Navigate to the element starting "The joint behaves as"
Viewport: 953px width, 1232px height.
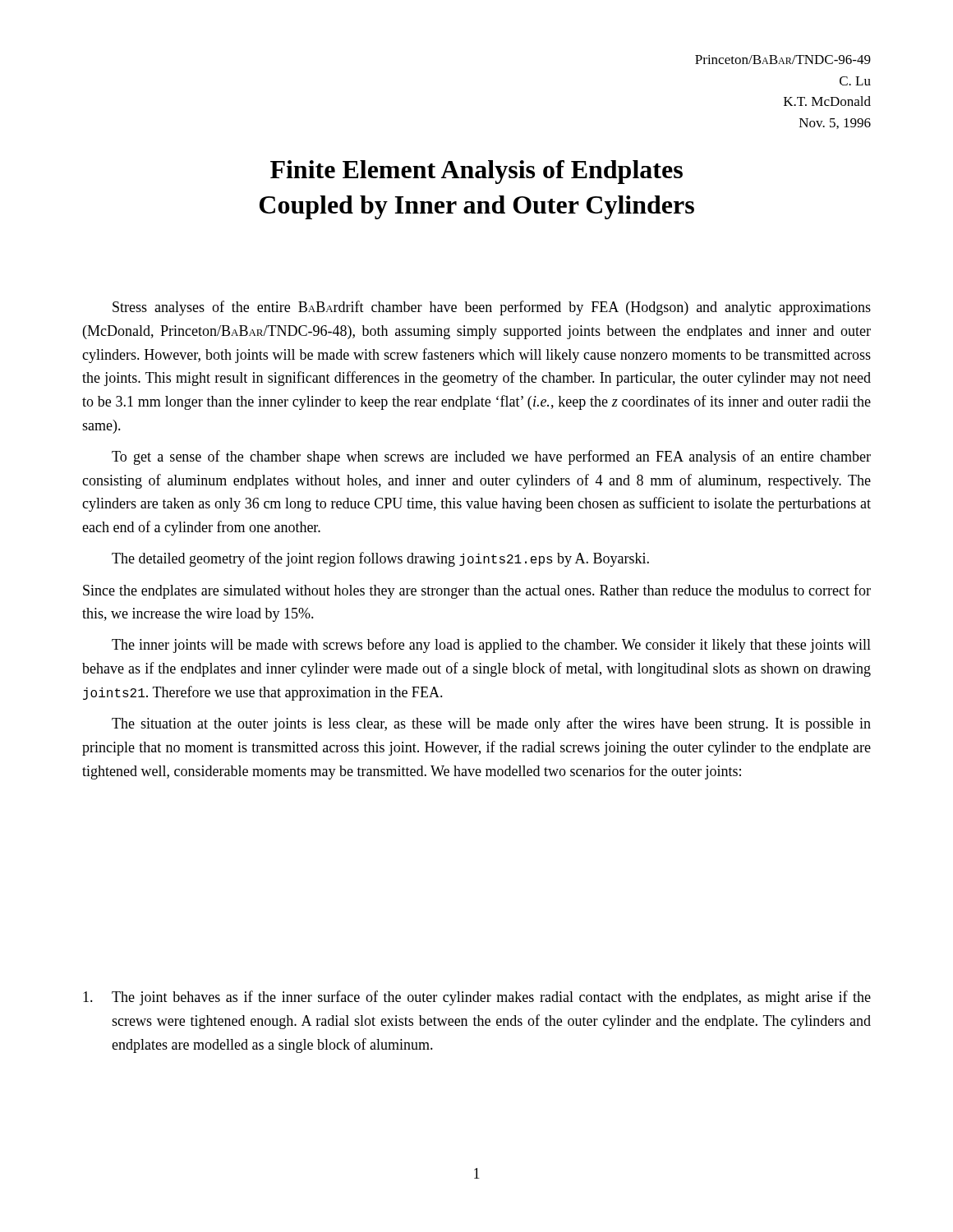click(476, 1021)
